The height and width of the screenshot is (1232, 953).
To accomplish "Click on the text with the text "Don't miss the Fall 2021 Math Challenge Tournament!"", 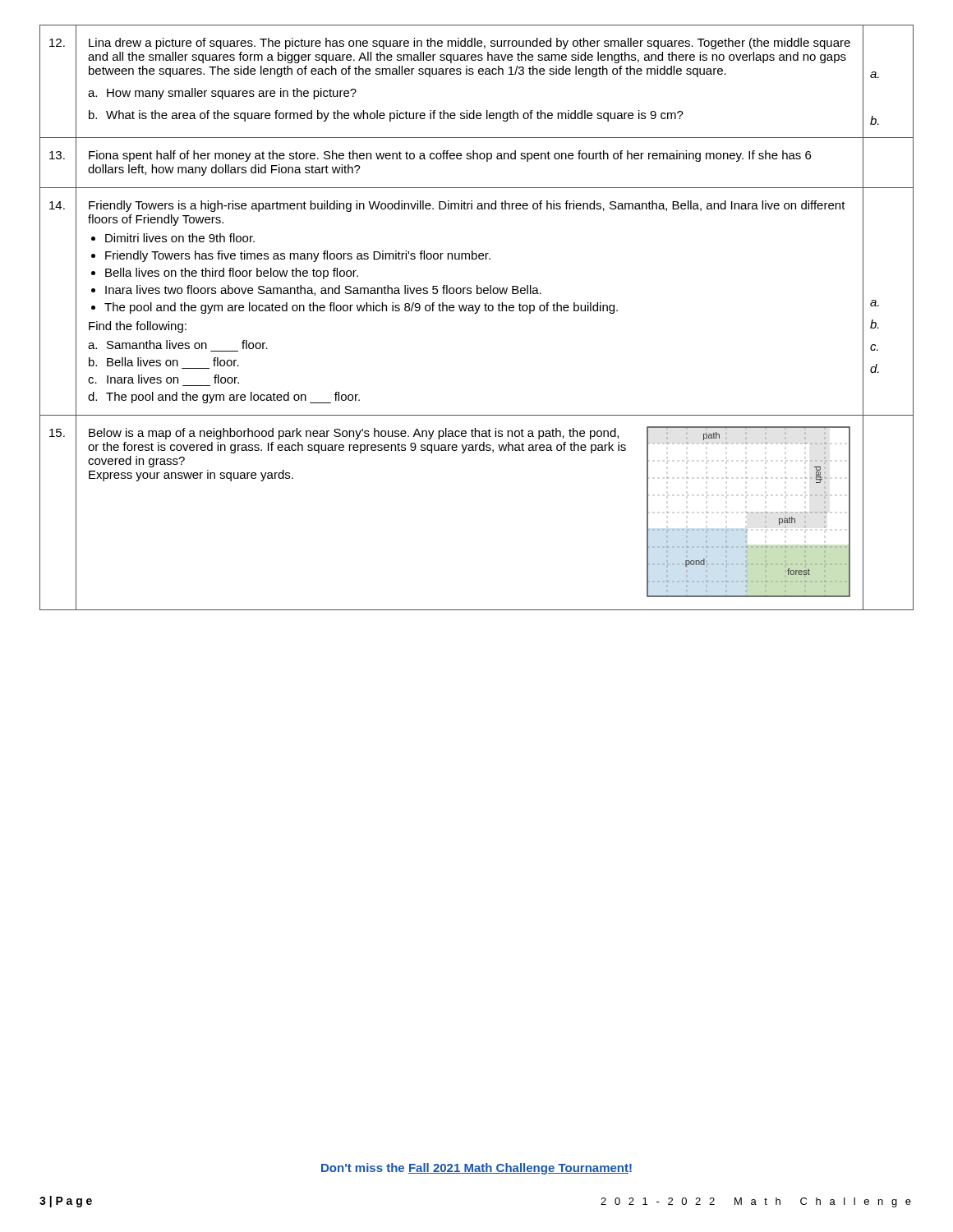I will pyautogui.click(x=476, y=1168).
